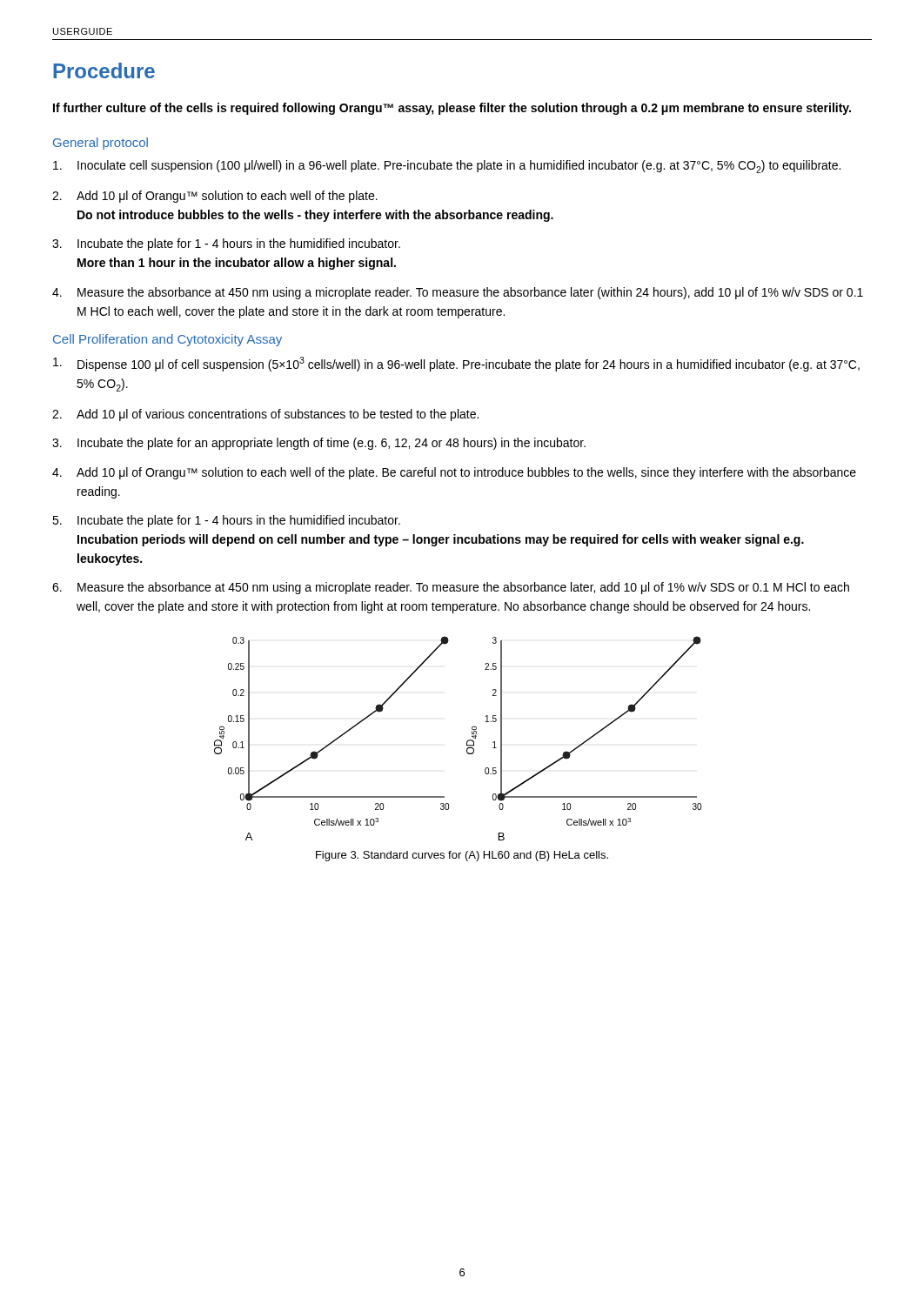Find the list item containing "Inoculate cell suspension (100 μl/well) in a"
Screen dimensions: 1305x924
pyautogui.click(x=462, y=167)
